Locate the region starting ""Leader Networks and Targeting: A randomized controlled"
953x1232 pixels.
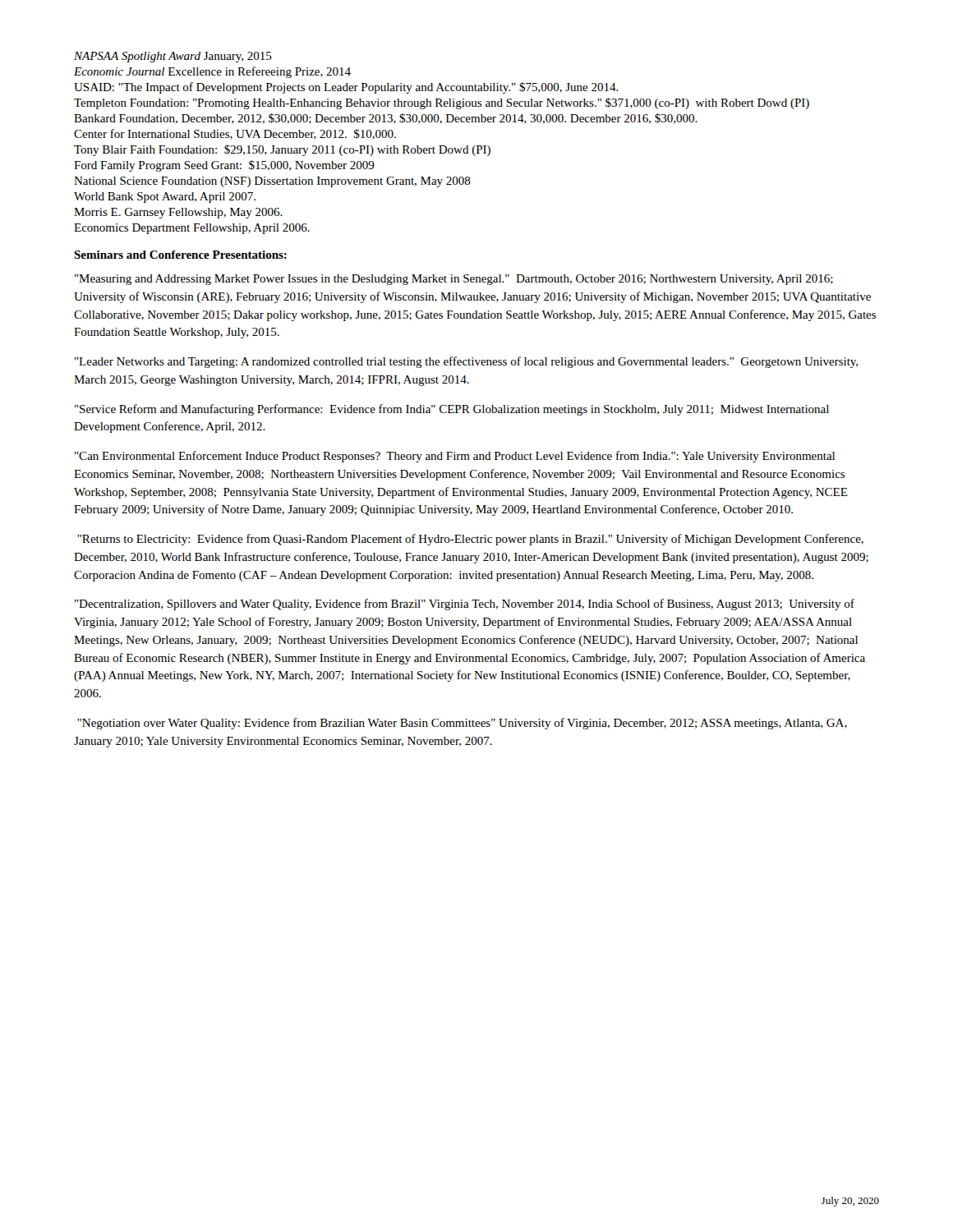coord(466,370)
